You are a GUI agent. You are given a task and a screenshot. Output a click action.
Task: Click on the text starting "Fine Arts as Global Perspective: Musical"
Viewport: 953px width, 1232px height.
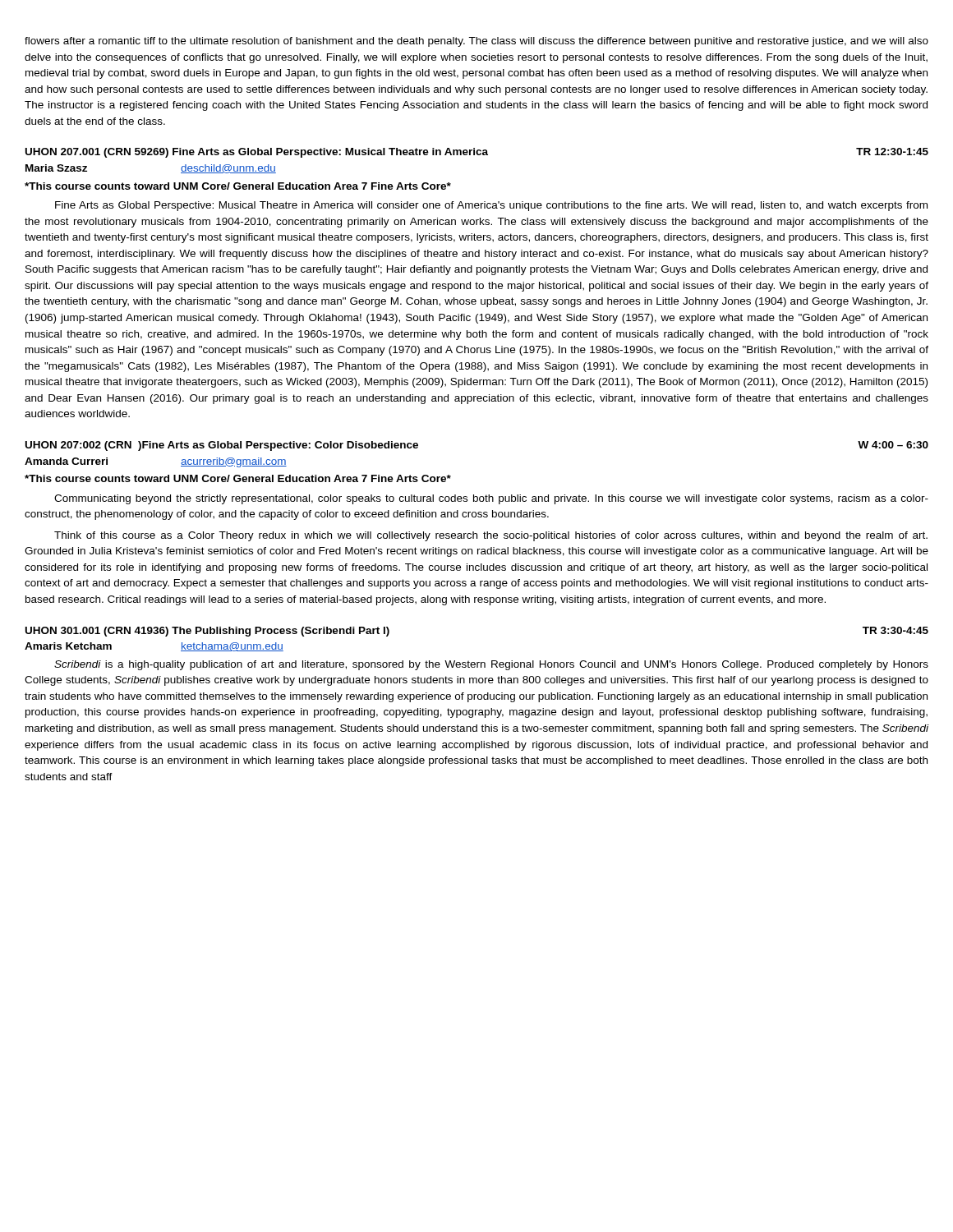pos(476,310)
